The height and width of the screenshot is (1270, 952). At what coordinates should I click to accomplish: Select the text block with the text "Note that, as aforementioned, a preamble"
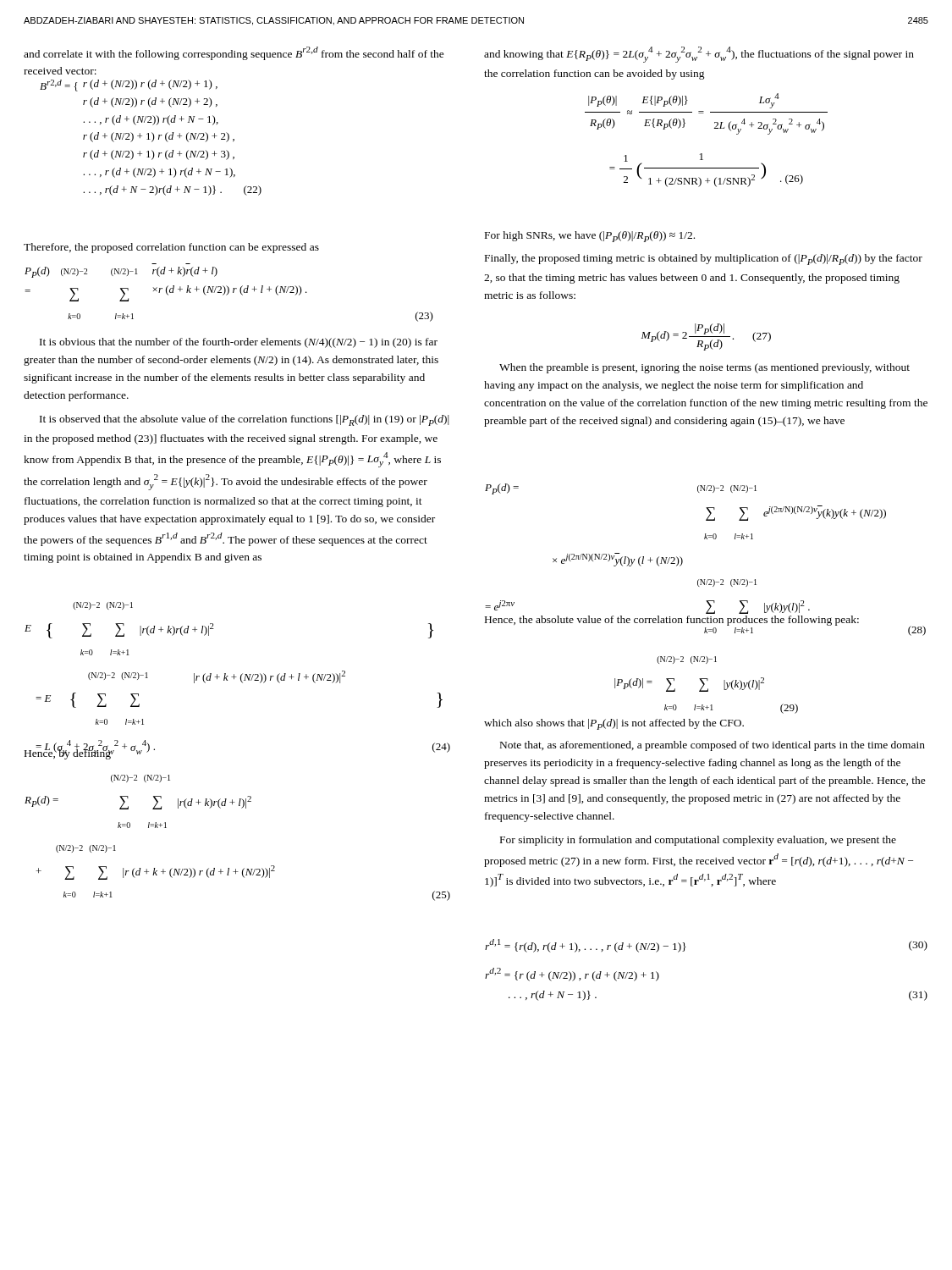click(706, 813)
